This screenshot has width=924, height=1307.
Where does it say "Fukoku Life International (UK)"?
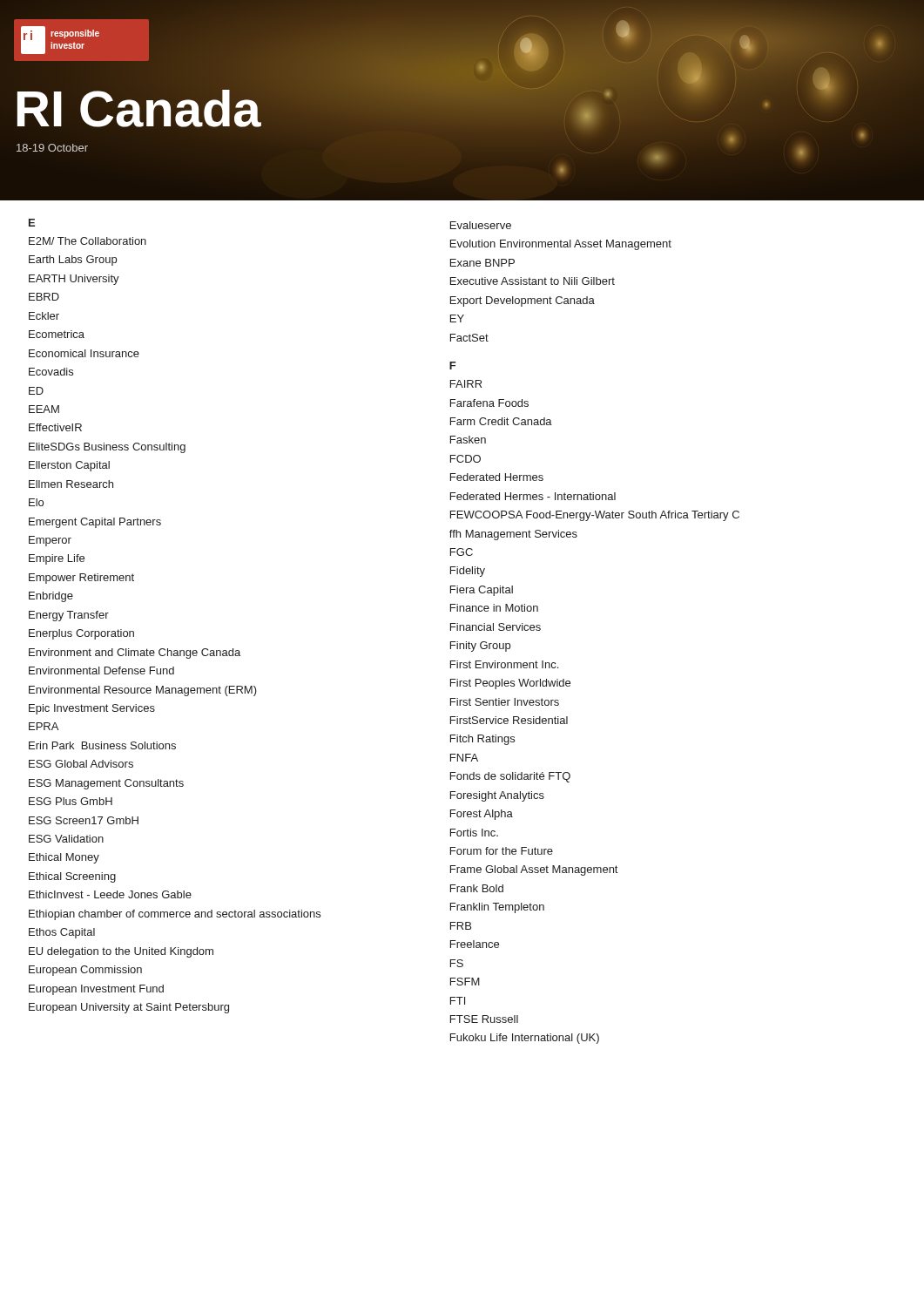click(x=524, y=1038)
